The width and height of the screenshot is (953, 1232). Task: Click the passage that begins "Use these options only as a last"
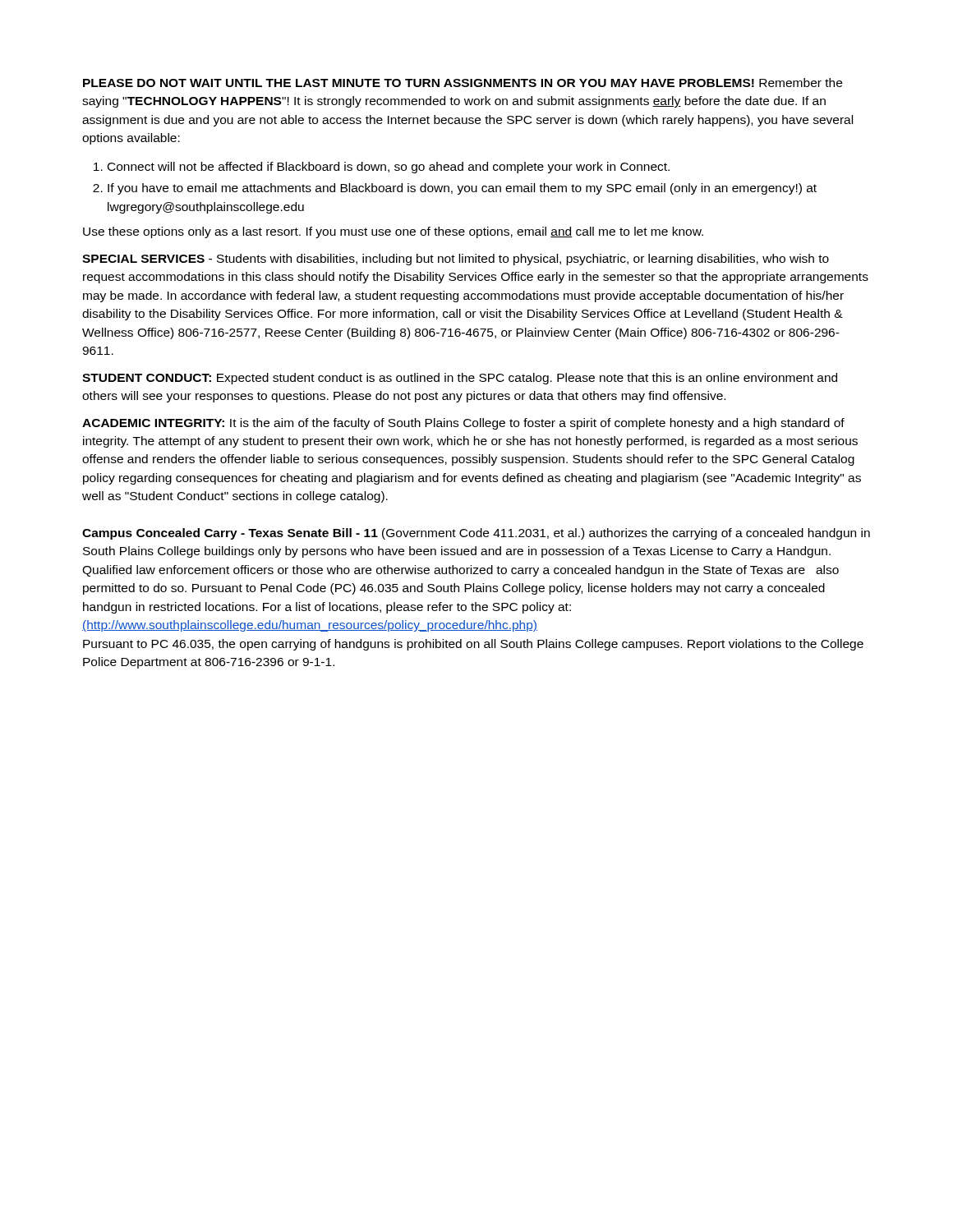[393, 231]
